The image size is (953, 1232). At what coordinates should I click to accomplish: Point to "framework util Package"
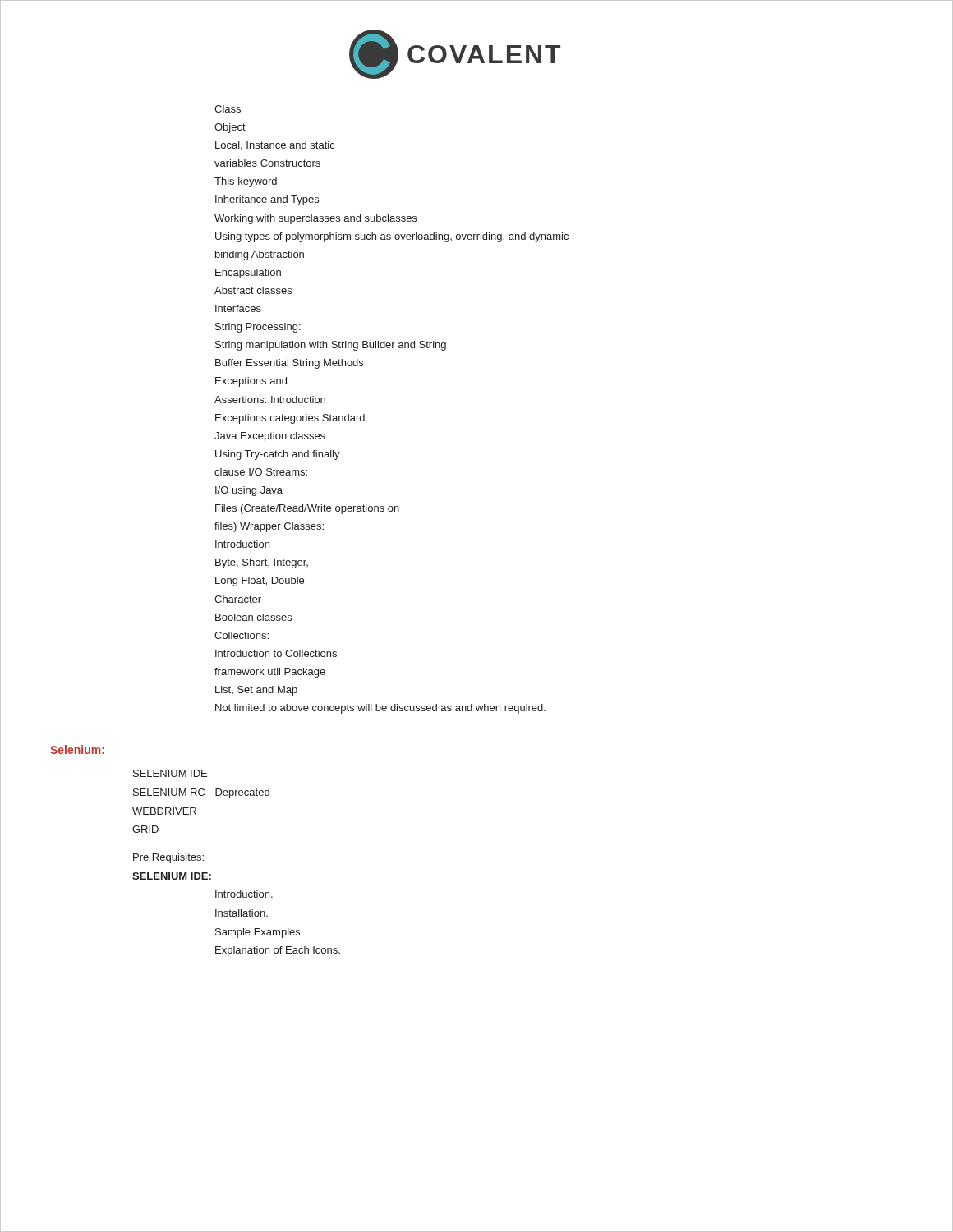click(270, 671)
